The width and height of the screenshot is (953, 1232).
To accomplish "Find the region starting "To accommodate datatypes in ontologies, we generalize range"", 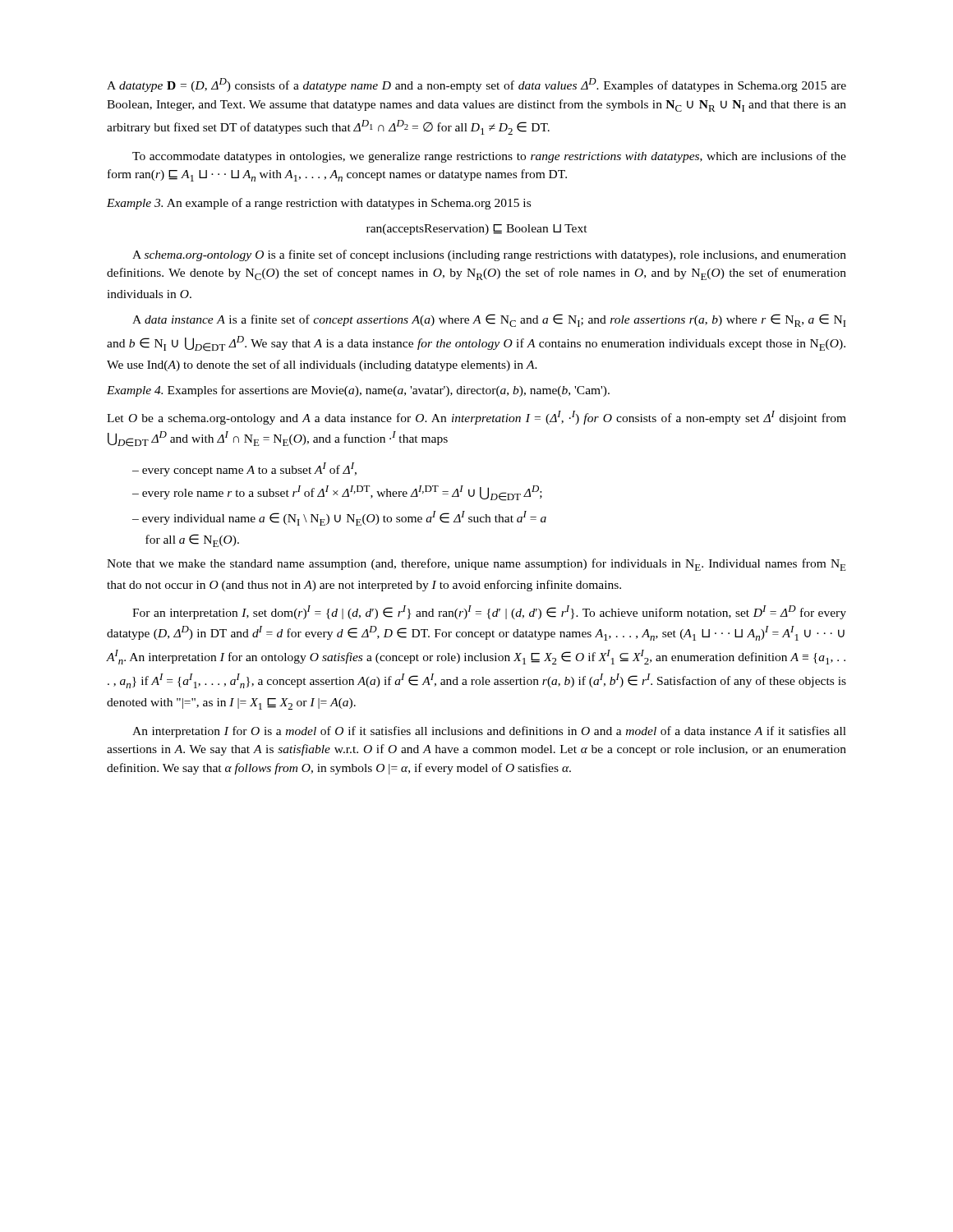I will [x=476, y=167].
